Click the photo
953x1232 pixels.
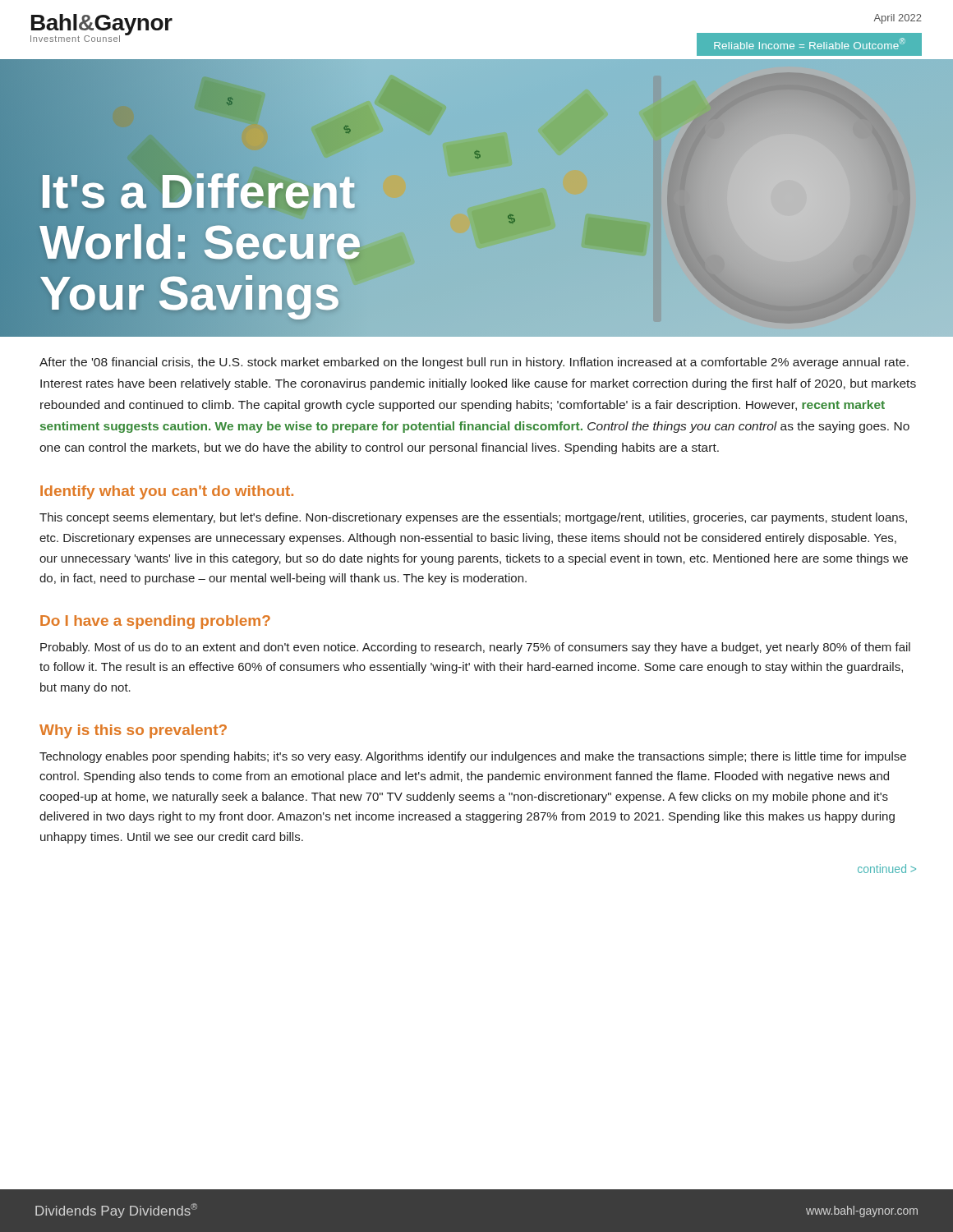click(476, 198)
